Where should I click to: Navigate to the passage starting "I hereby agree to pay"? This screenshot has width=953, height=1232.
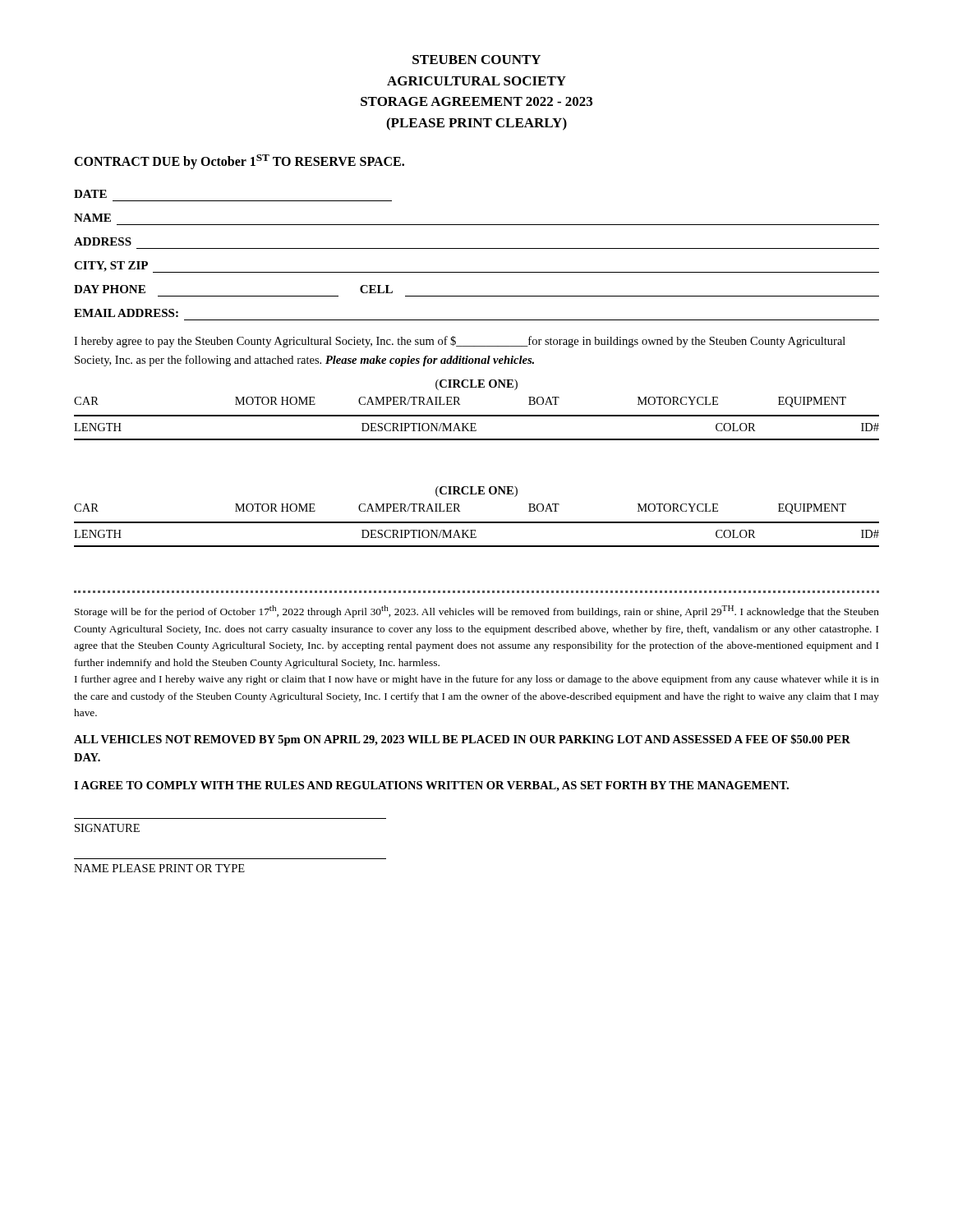tap(460, 350)
